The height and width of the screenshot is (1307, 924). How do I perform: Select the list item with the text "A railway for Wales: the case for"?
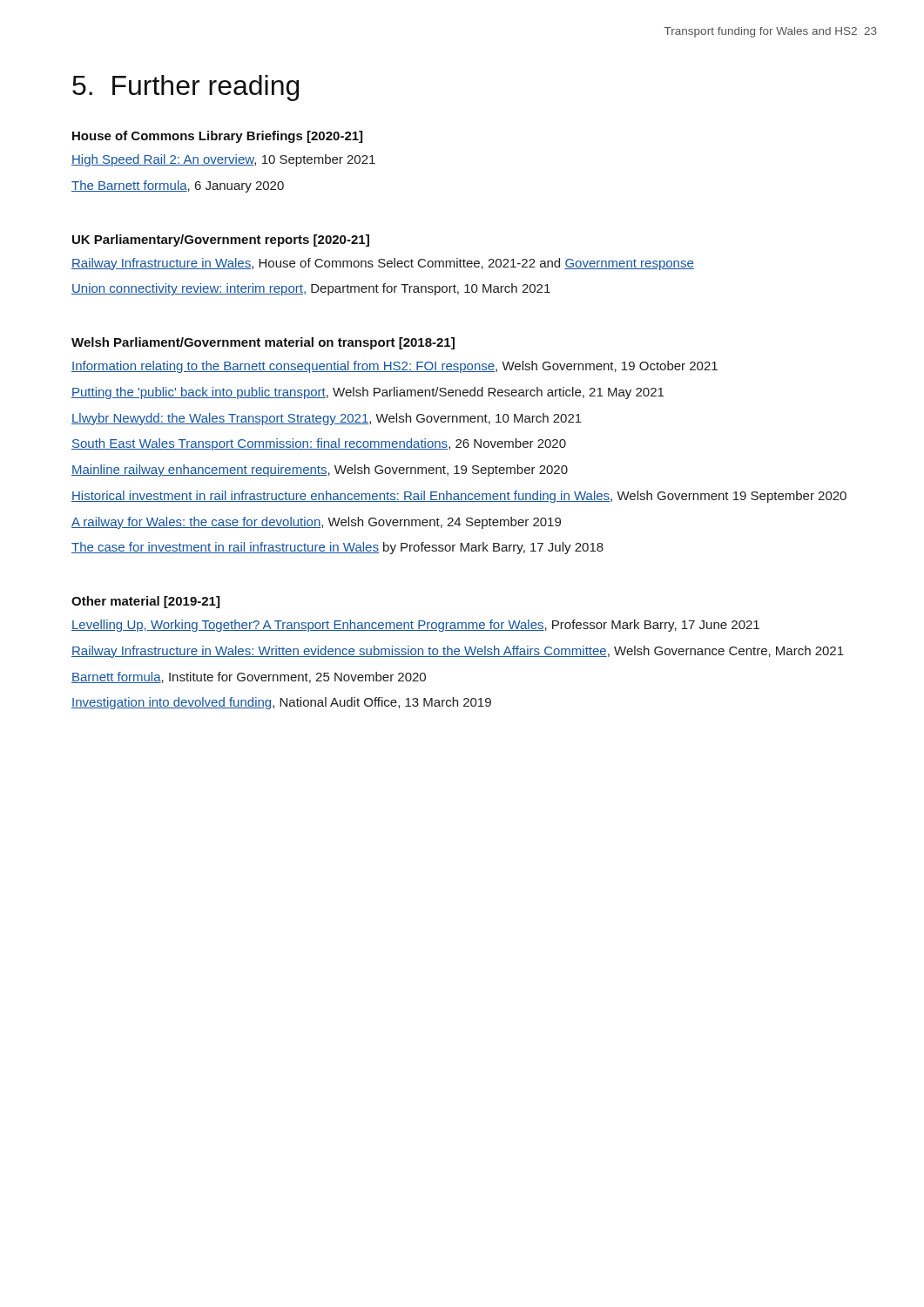[316, 521]
